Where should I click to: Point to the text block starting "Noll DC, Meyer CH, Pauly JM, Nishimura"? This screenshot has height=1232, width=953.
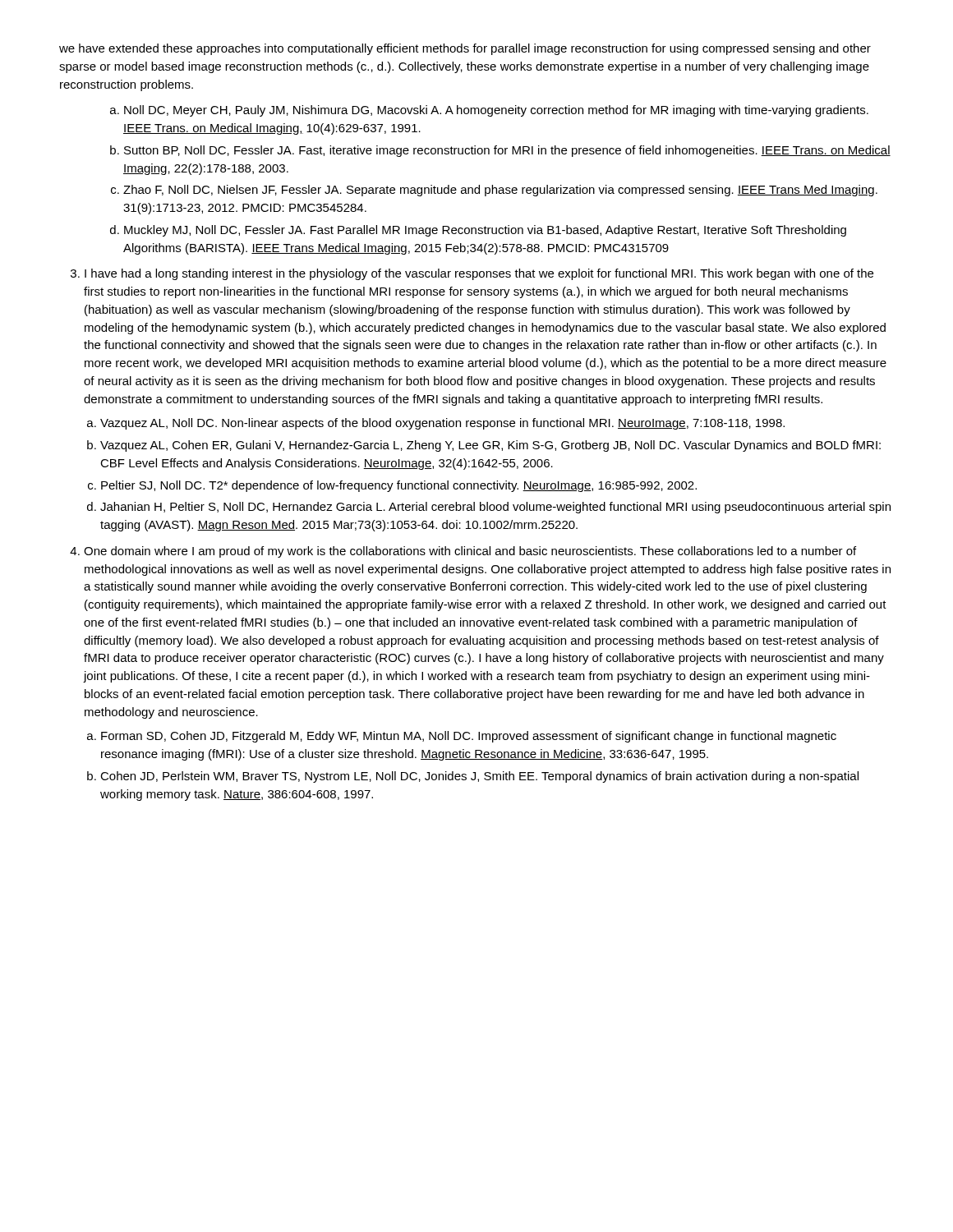coord(496,119)
